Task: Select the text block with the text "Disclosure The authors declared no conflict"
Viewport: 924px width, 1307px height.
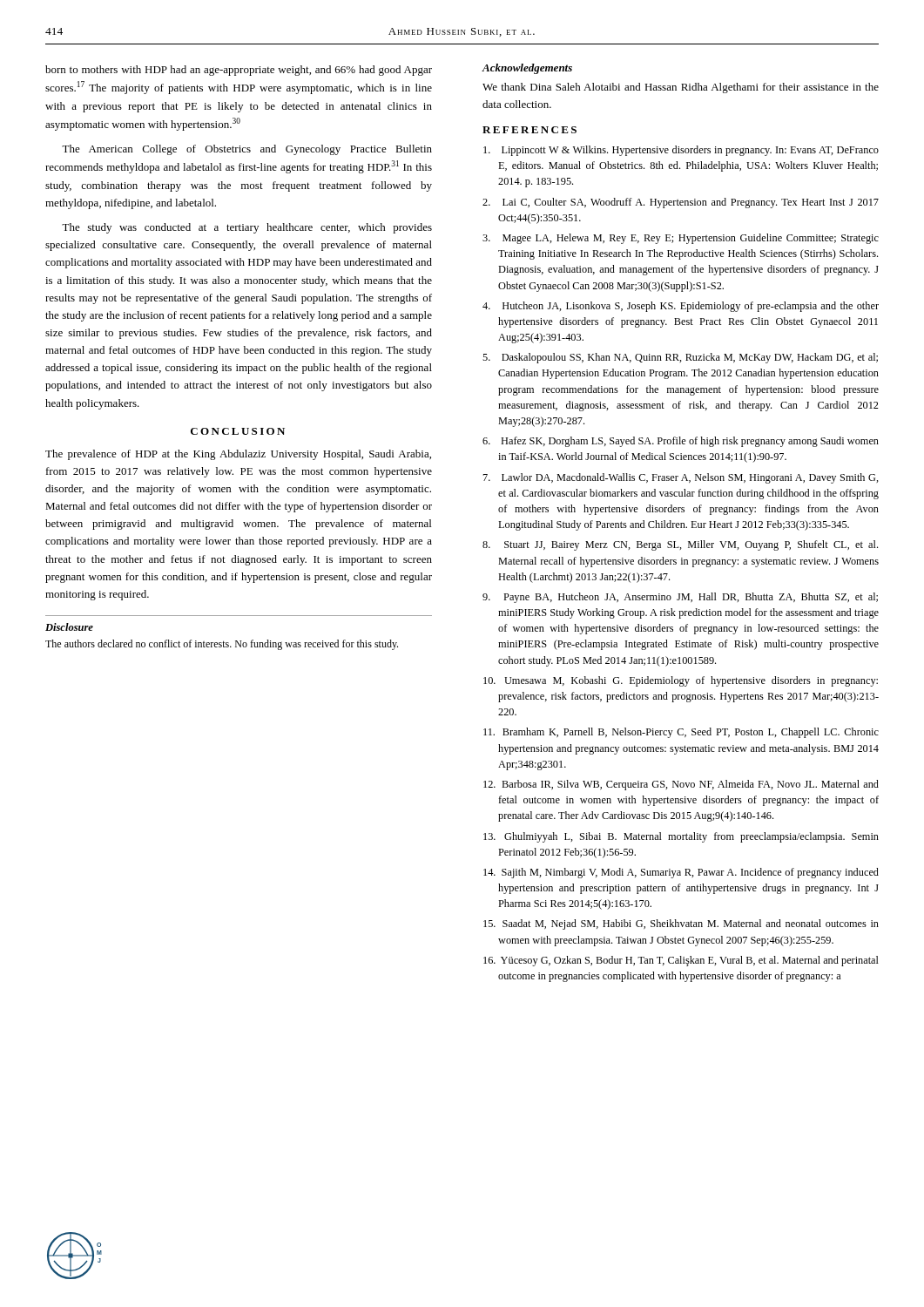Action: coord(239,637)
